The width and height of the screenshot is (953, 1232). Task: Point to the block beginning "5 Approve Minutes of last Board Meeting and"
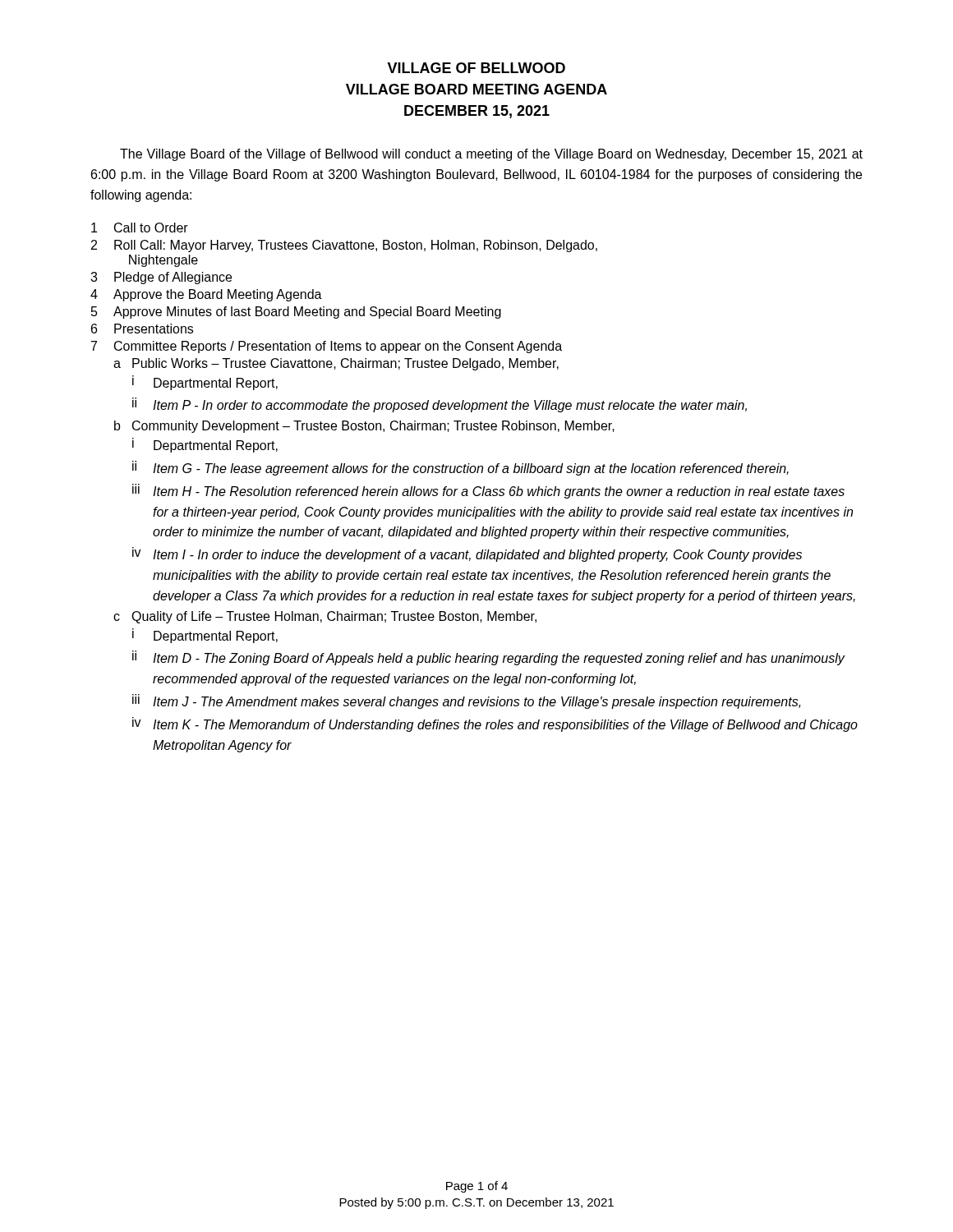476,312
